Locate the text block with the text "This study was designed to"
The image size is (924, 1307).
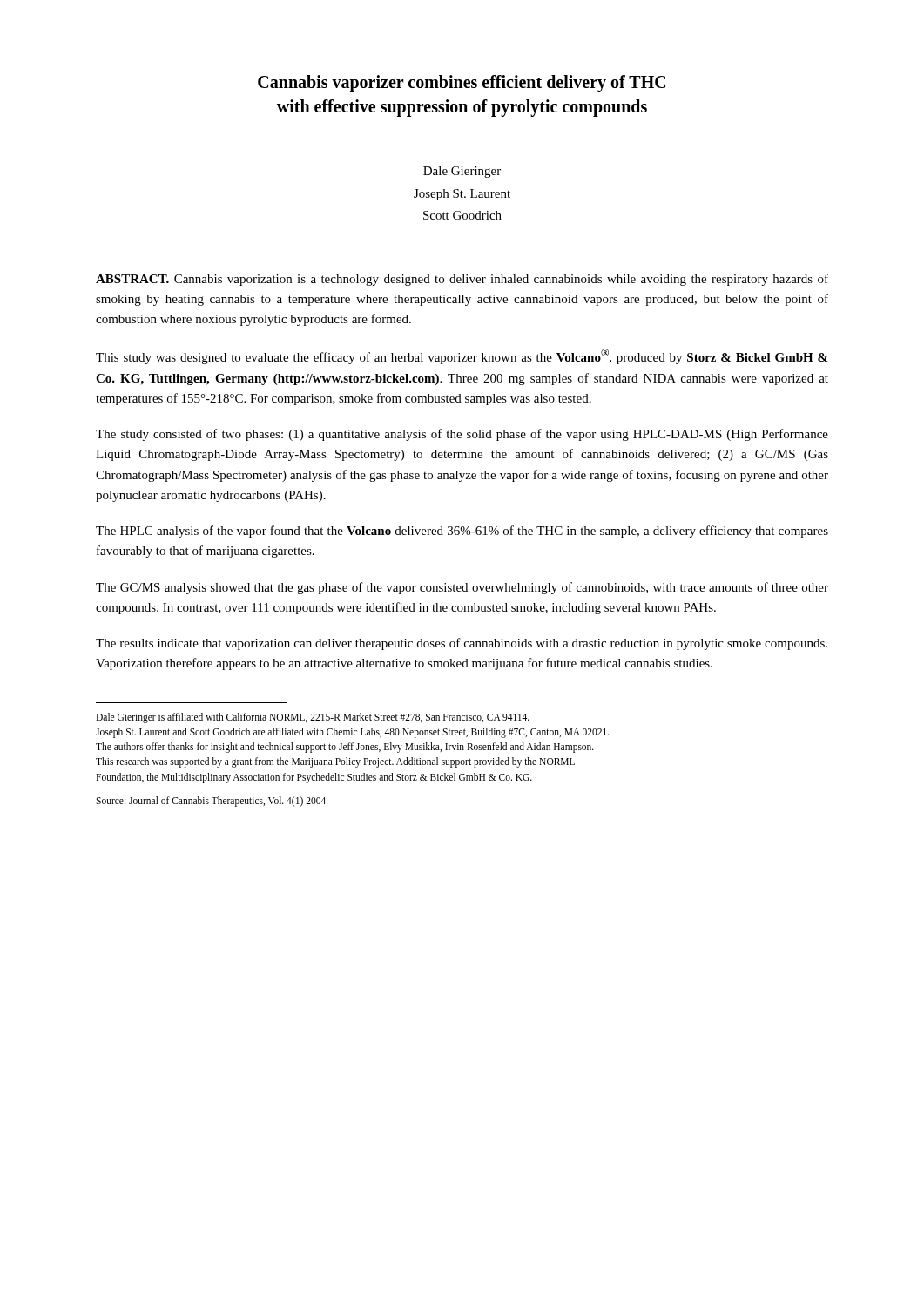click(462, 376)
